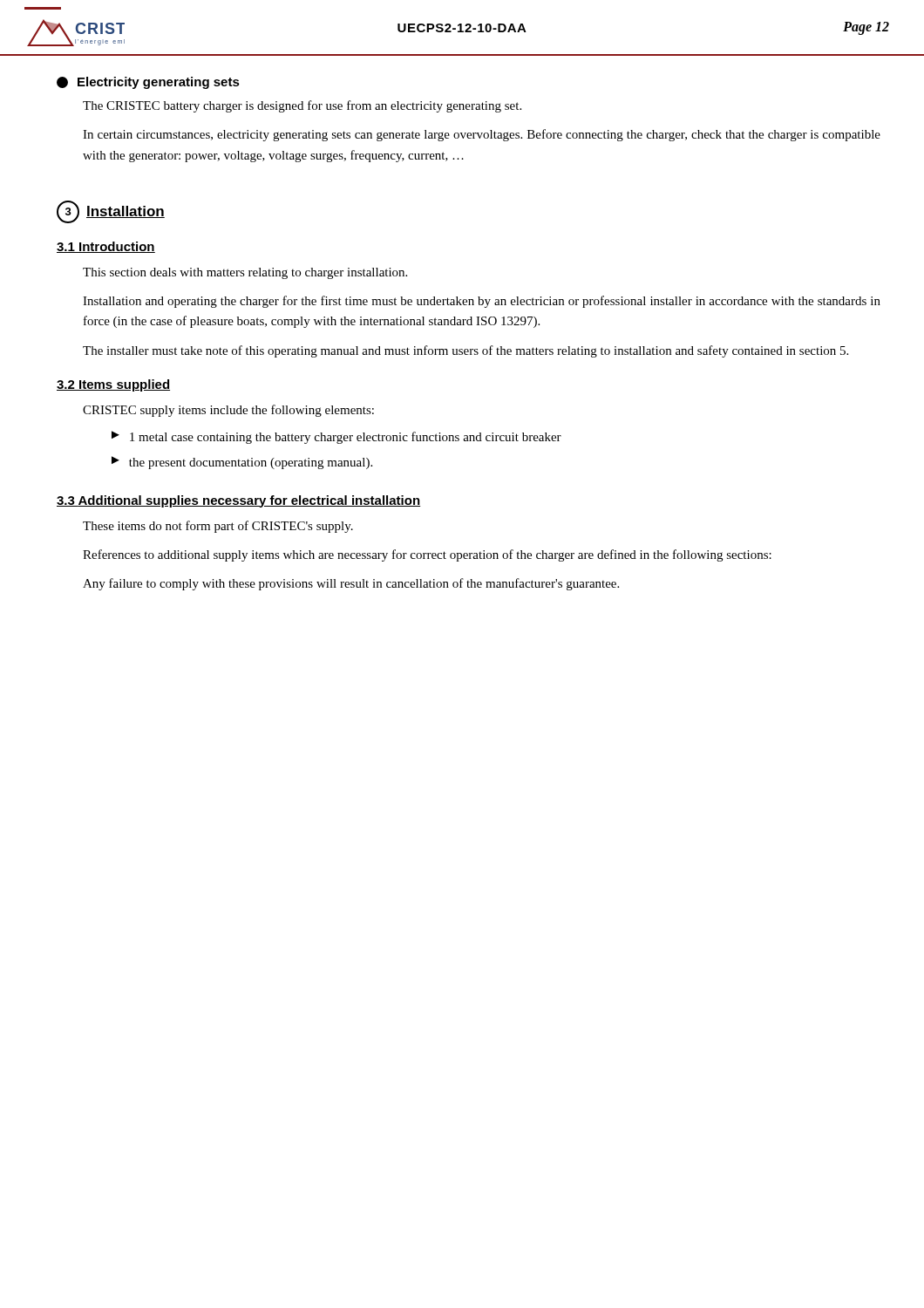Select the text block starting "3.1 Introduction"
Image resolution: width=924 pixels, height=1308 pixels.
(106, 246)
